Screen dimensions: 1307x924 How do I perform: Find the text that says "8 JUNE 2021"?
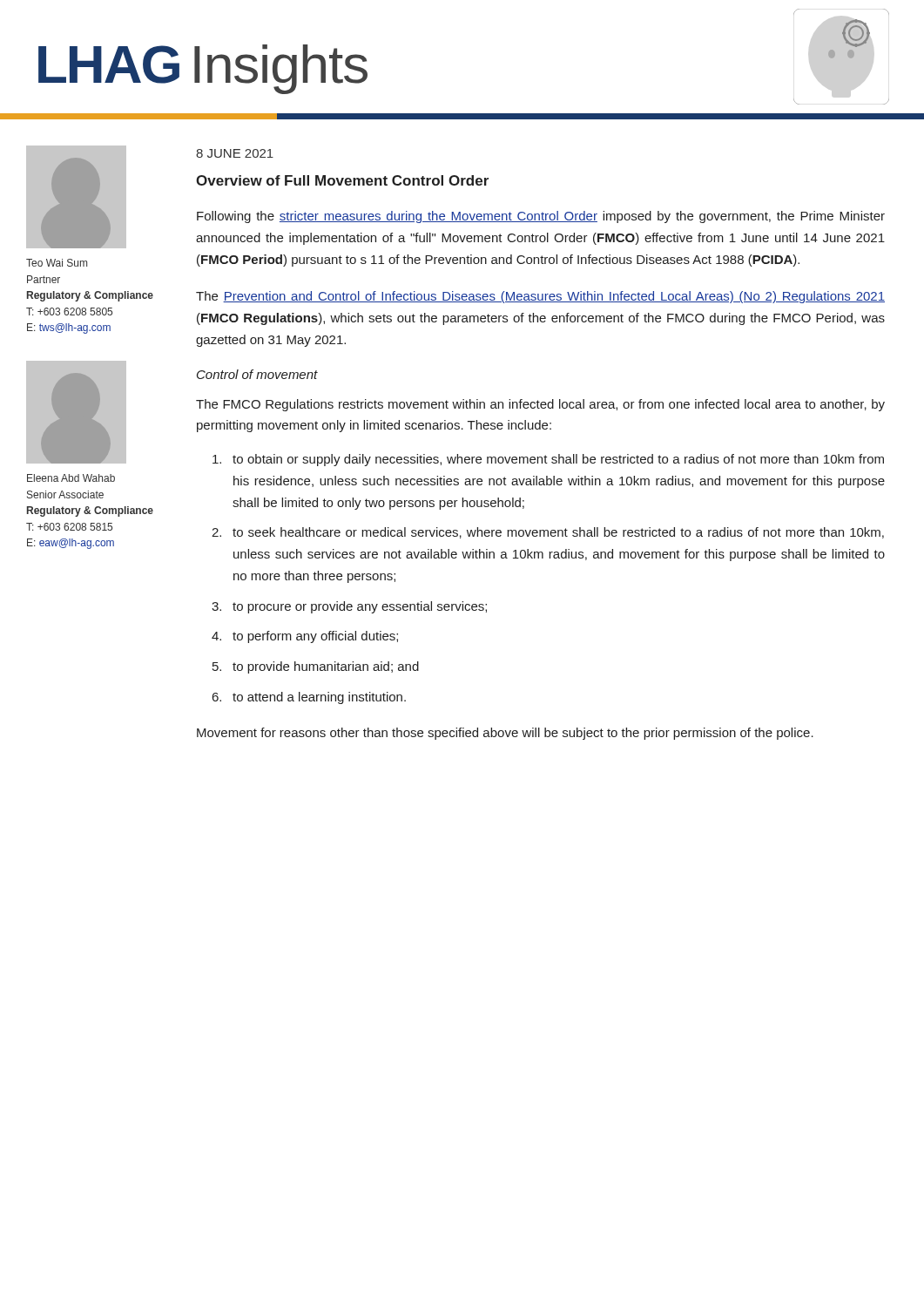(235, 153)
